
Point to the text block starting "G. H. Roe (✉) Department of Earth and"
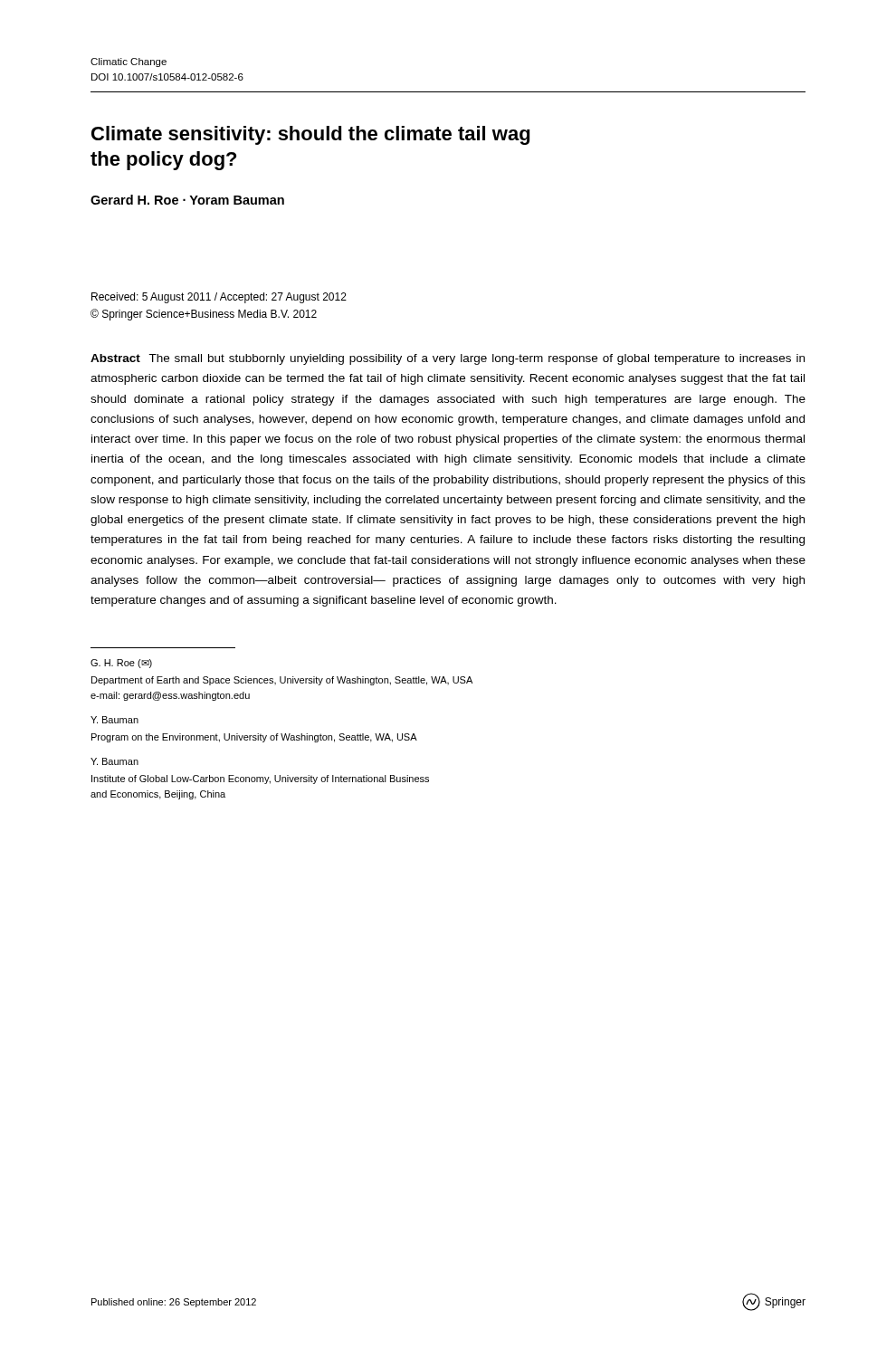pyautogui.click(x=448, y=679)
